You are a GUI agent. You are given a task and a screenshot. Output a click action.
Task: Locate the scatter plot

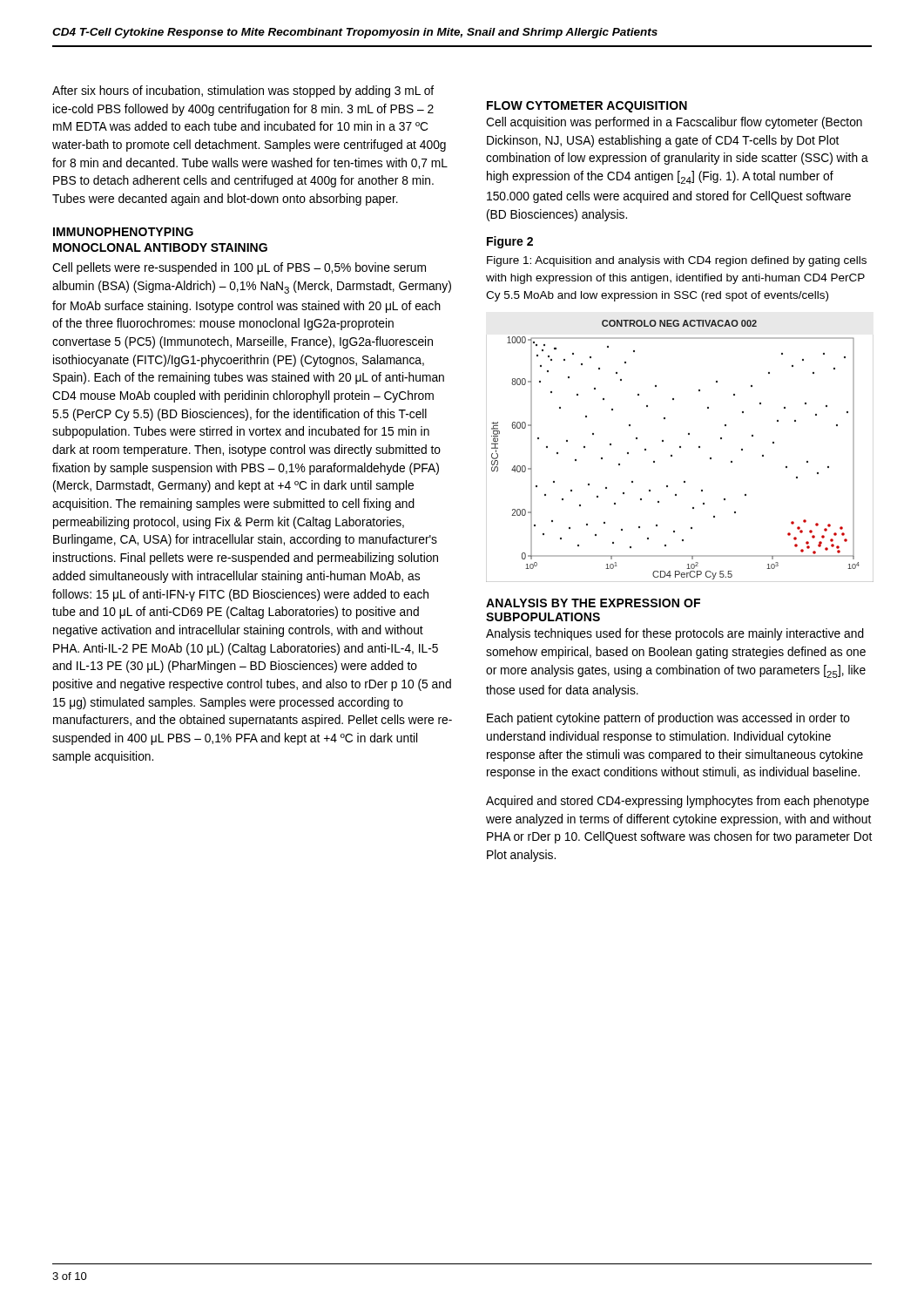point(680,447)
